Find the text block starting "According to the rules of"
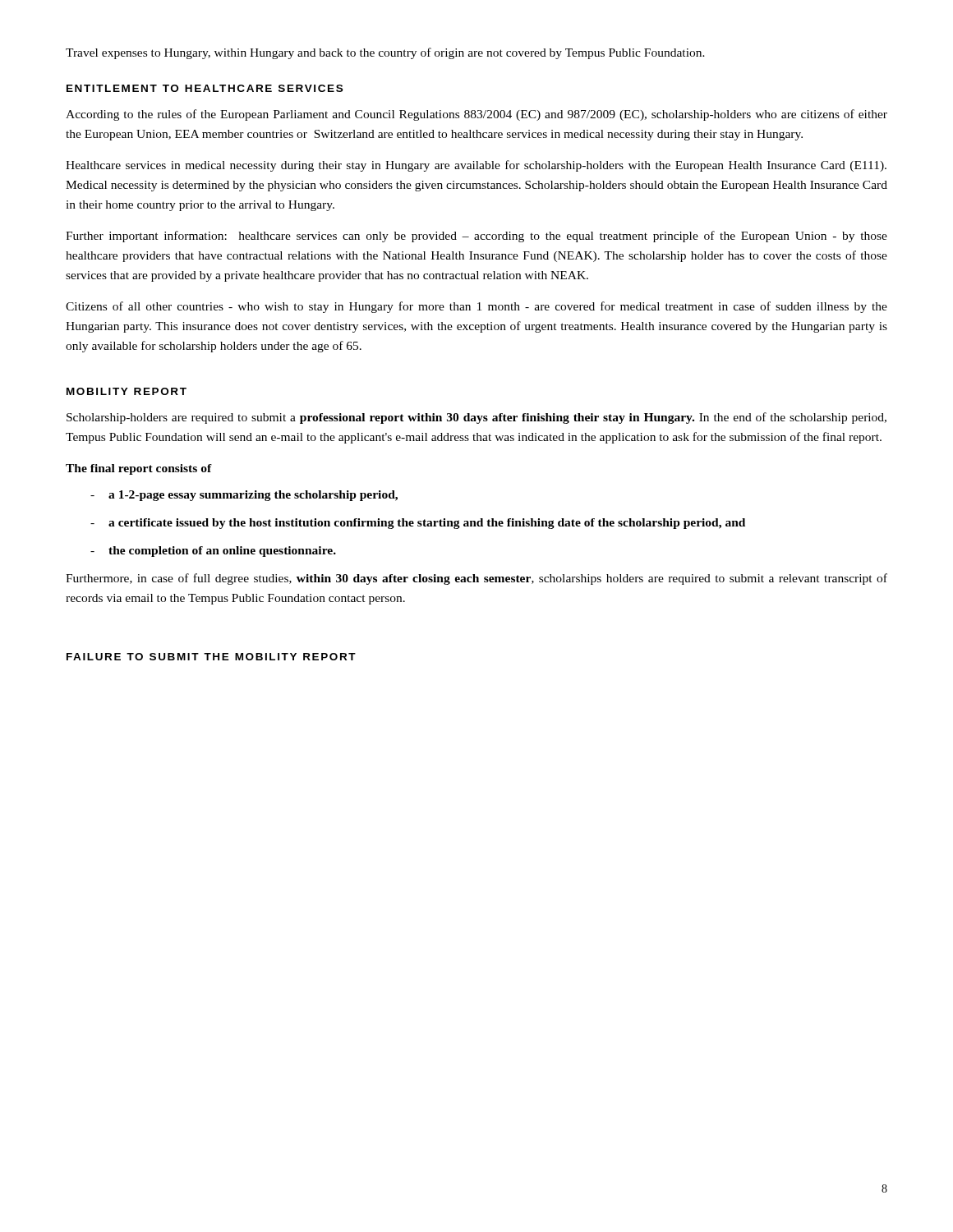 click(x=476, y=124)
